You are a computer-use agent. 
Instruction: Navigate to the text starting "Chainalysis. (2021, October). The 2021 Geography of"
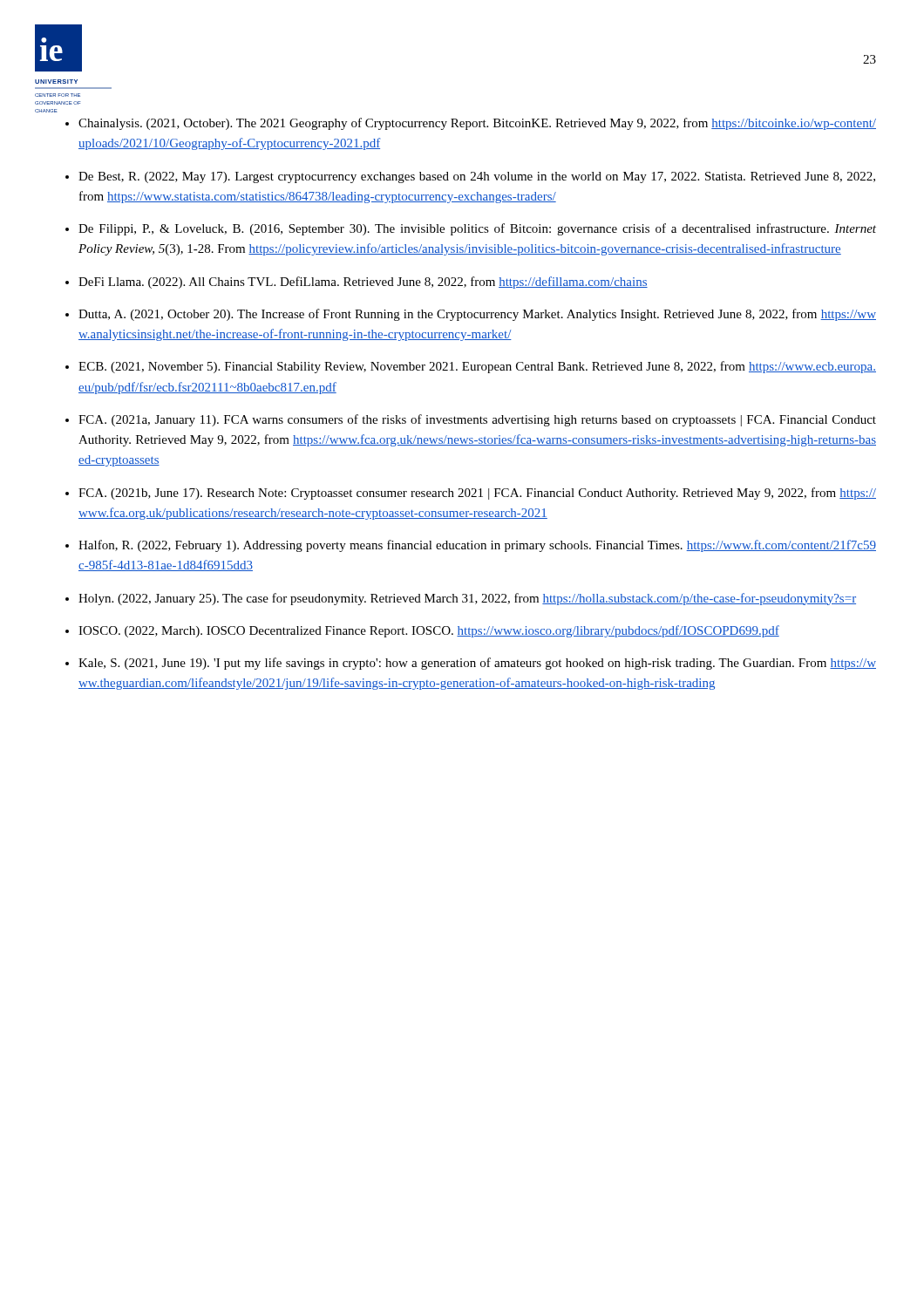477,133
